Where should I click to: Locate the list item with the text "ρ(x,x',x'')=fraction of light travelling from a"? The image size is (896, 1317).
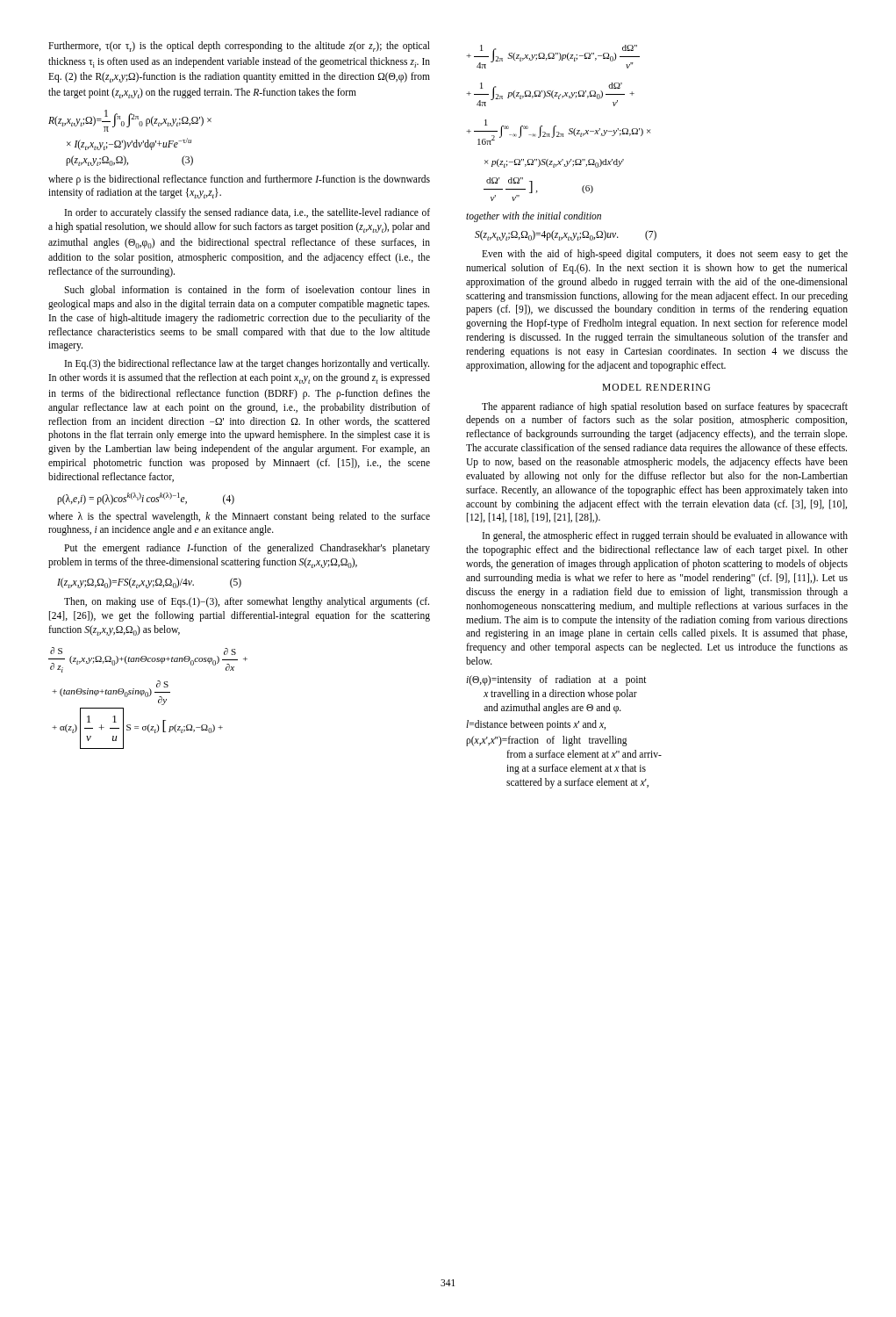tap(564, 761)
